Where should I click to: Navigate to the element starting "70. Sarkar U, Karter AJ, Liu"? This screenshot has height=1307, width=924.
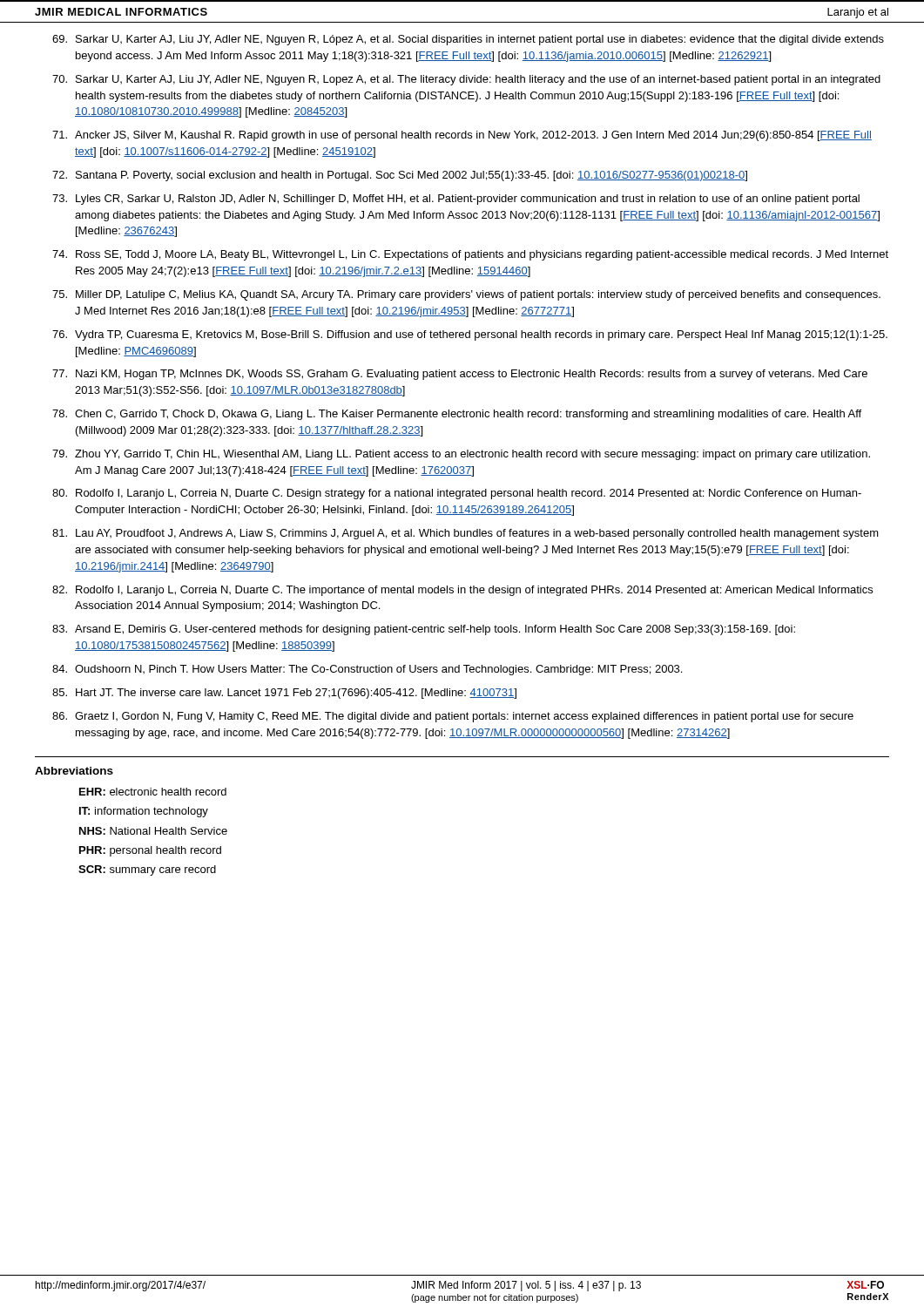point(462,96)
